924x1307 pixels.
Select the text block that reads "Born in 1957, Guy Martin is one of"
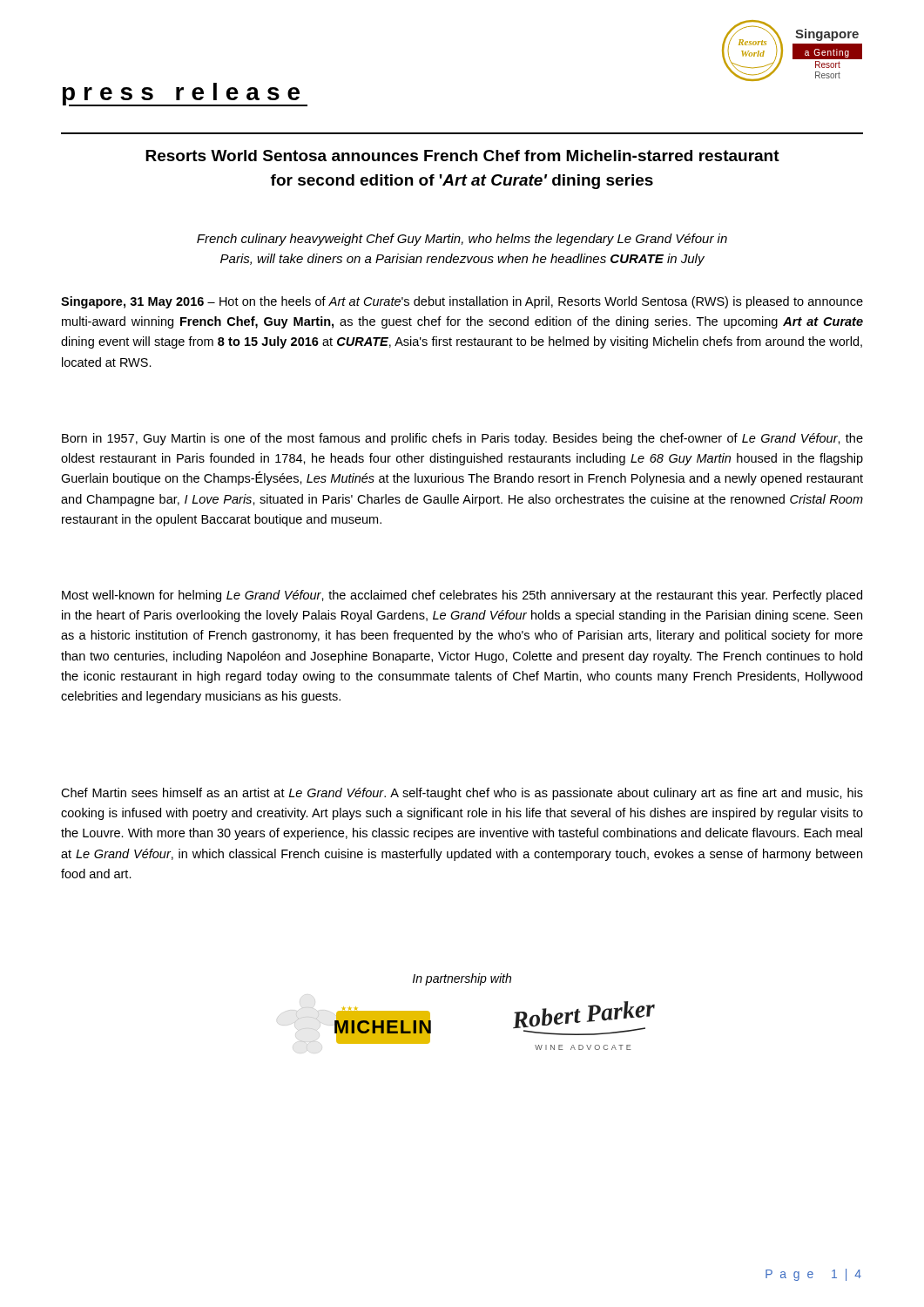pos(462,479)
